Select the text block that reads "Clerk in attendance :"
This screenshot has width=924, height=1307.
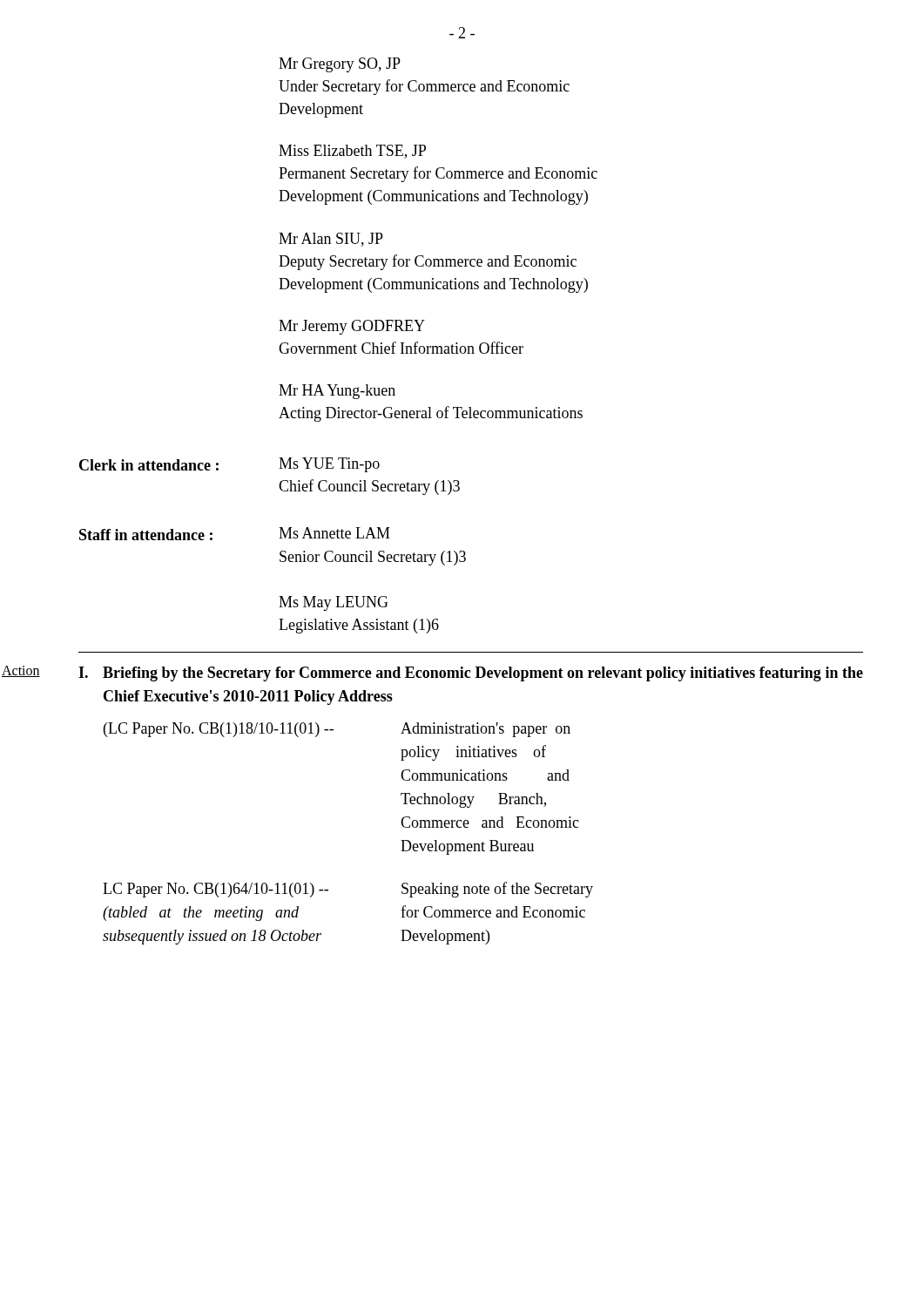point(128,465)
